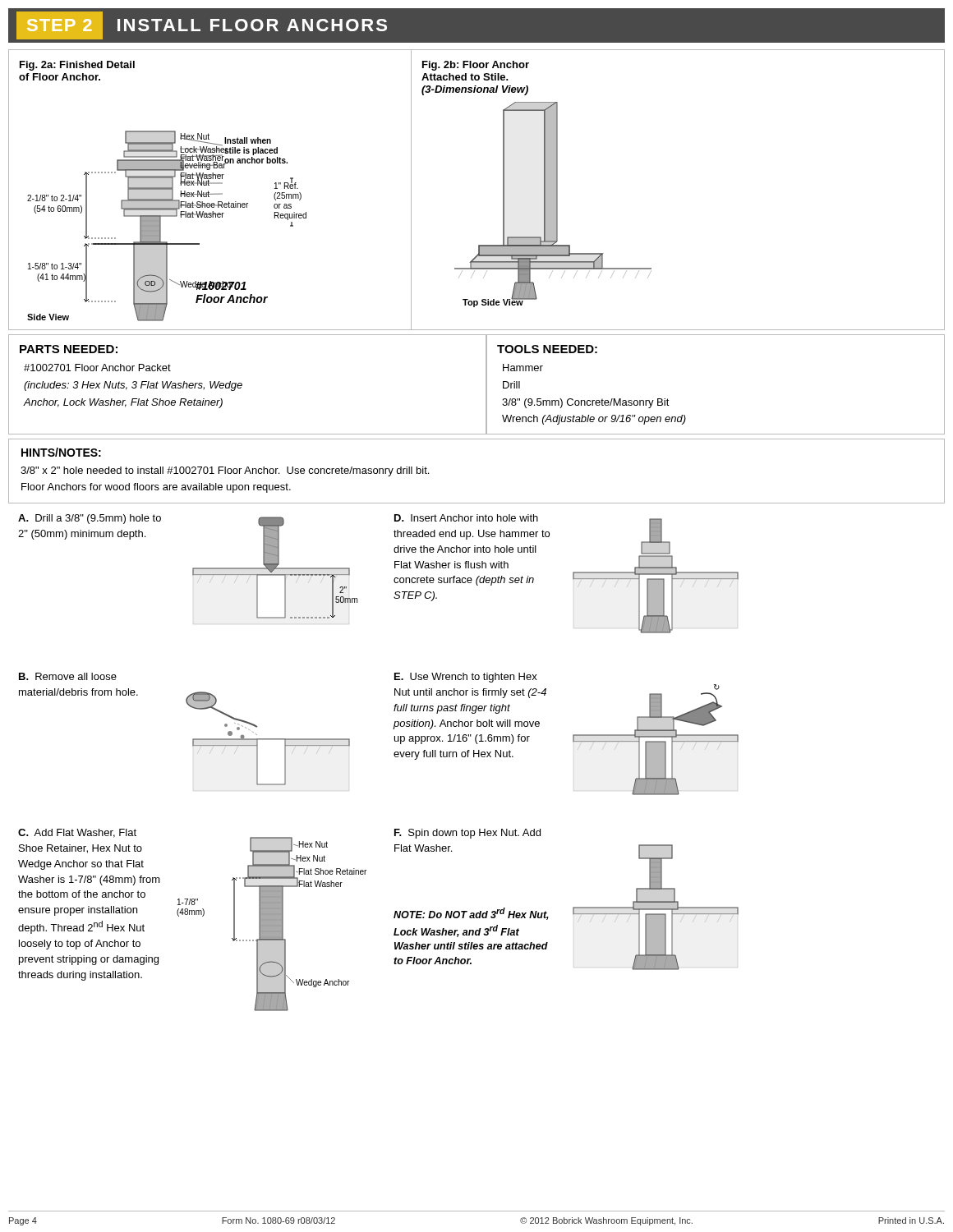Navigate to the element starting "D. Insert Anchor into hole with"

(472, 556)
